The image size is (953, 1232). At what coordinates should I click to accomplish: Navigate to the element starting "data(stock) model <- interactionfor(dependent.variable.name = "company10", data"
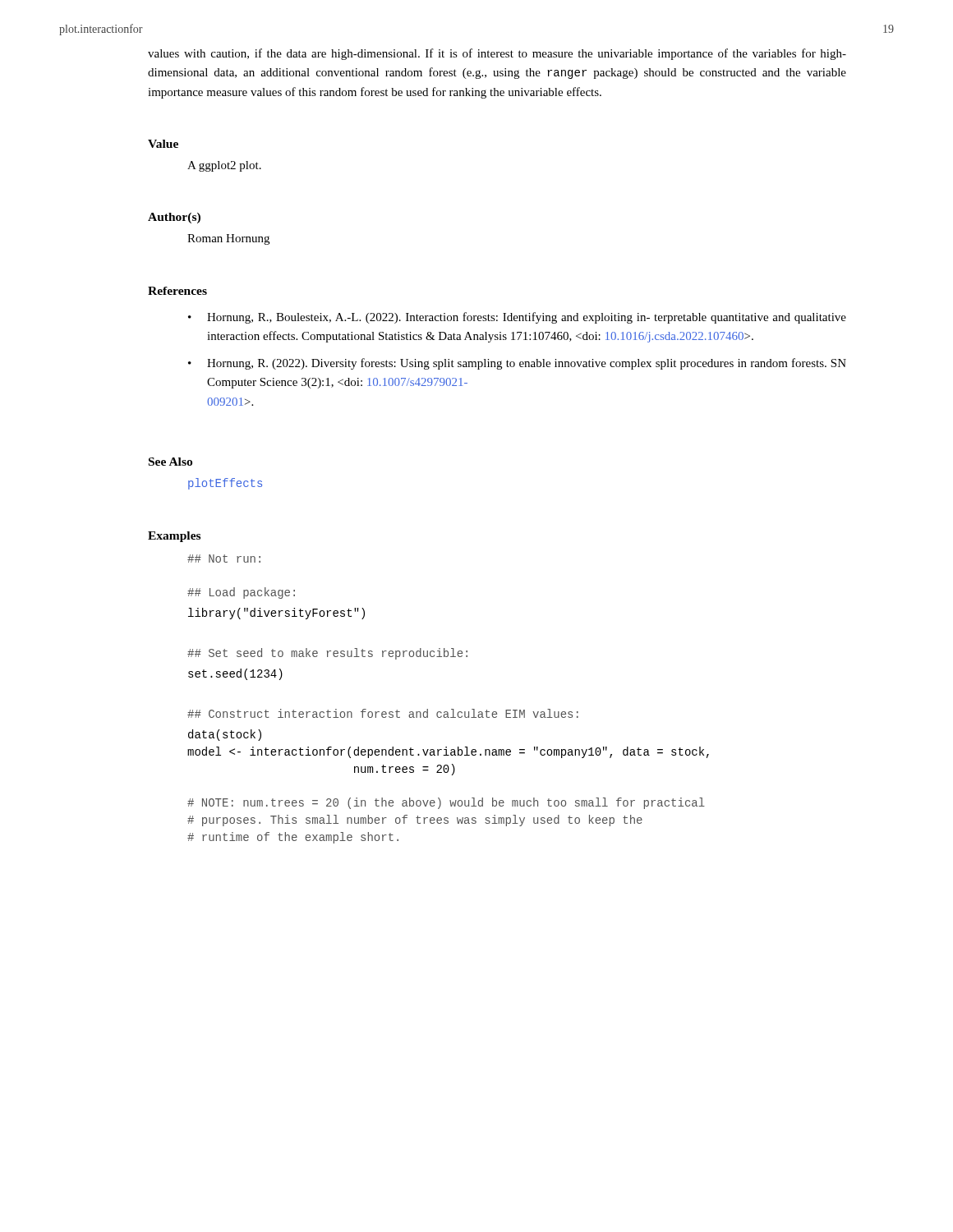pos(450,752)
